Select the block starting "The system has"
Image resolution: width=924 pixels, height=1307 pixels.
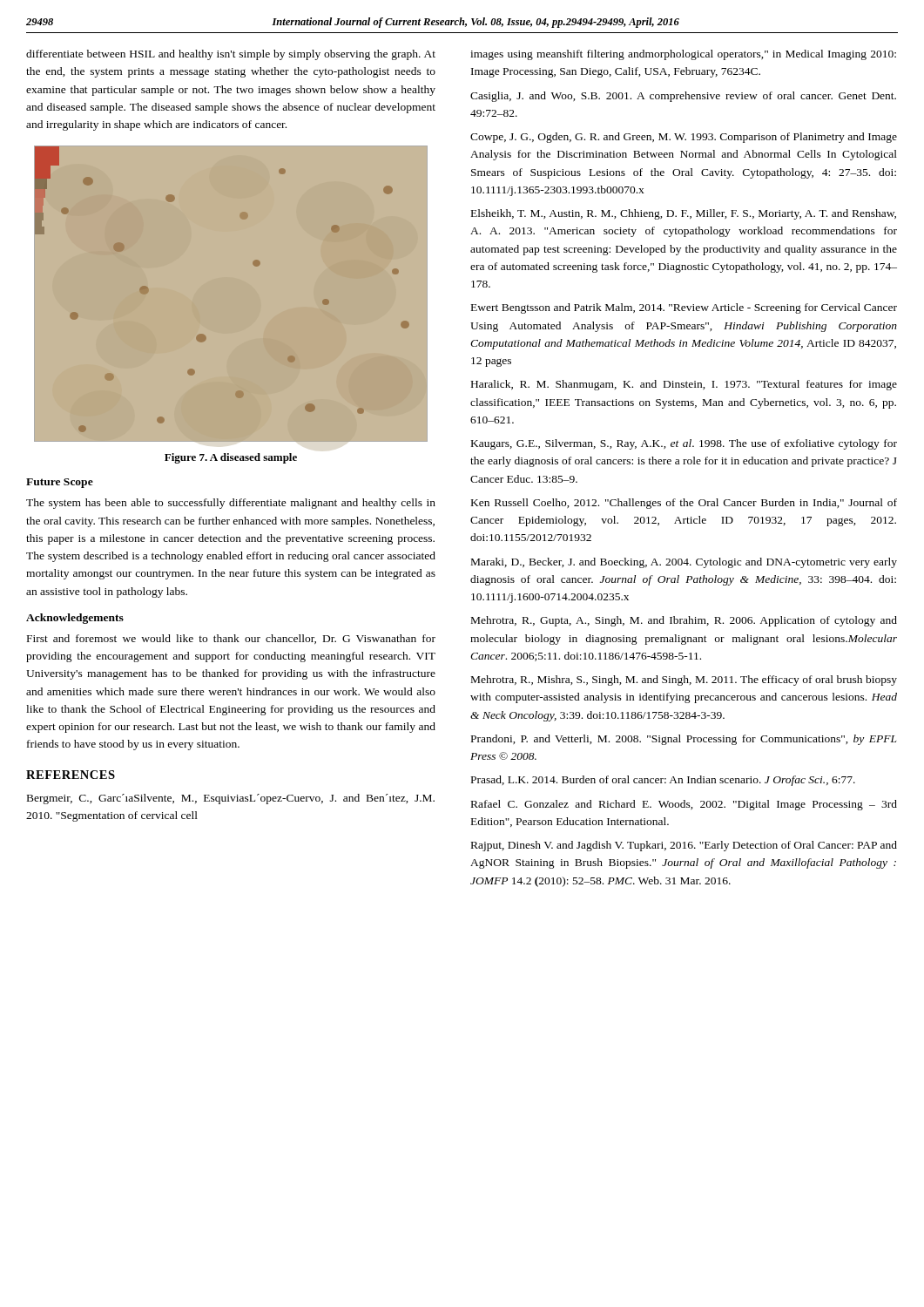click(x=231, y=547)
